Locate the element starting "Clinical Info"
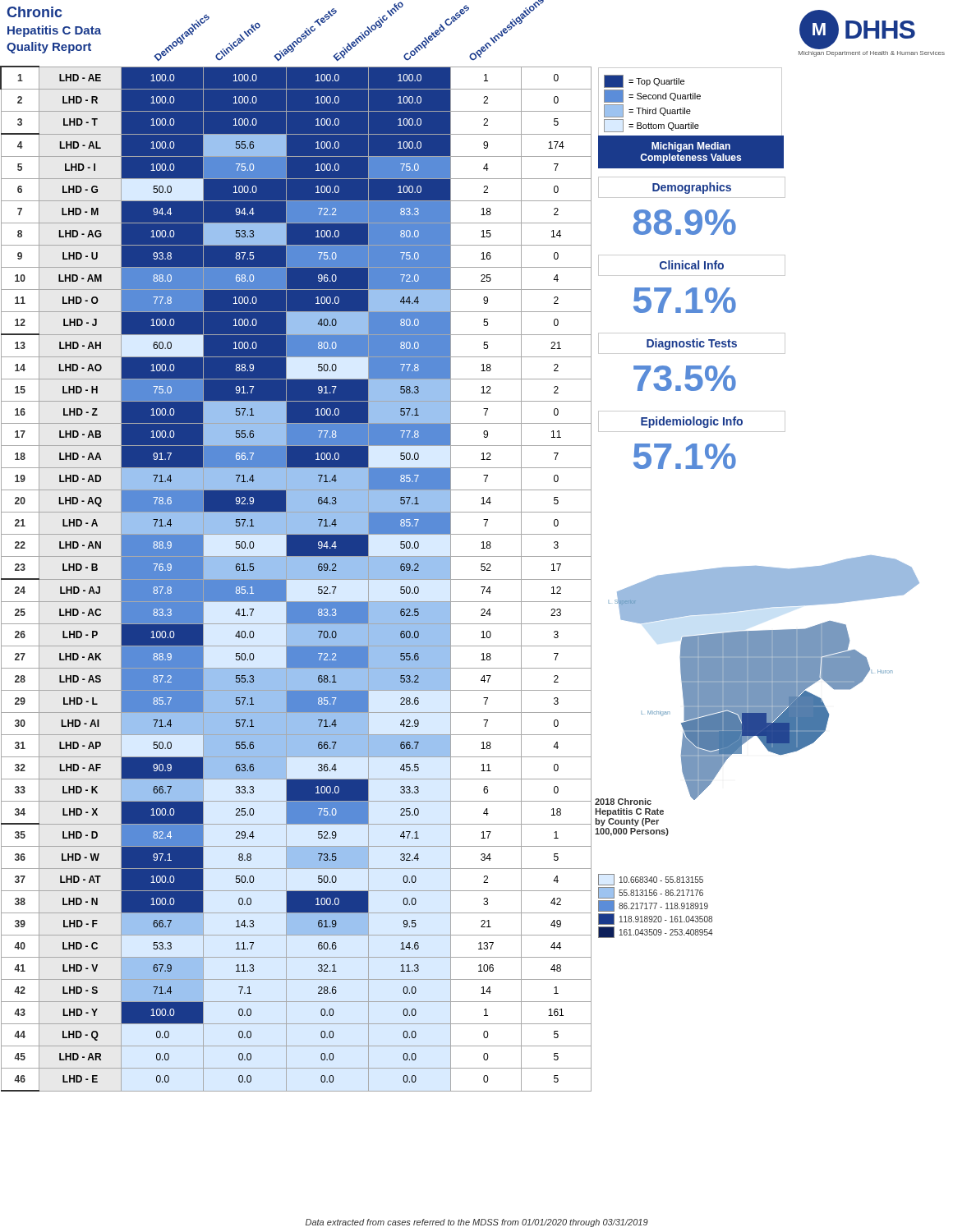Screen dimensions: 1232x953 tap(692, 265)
